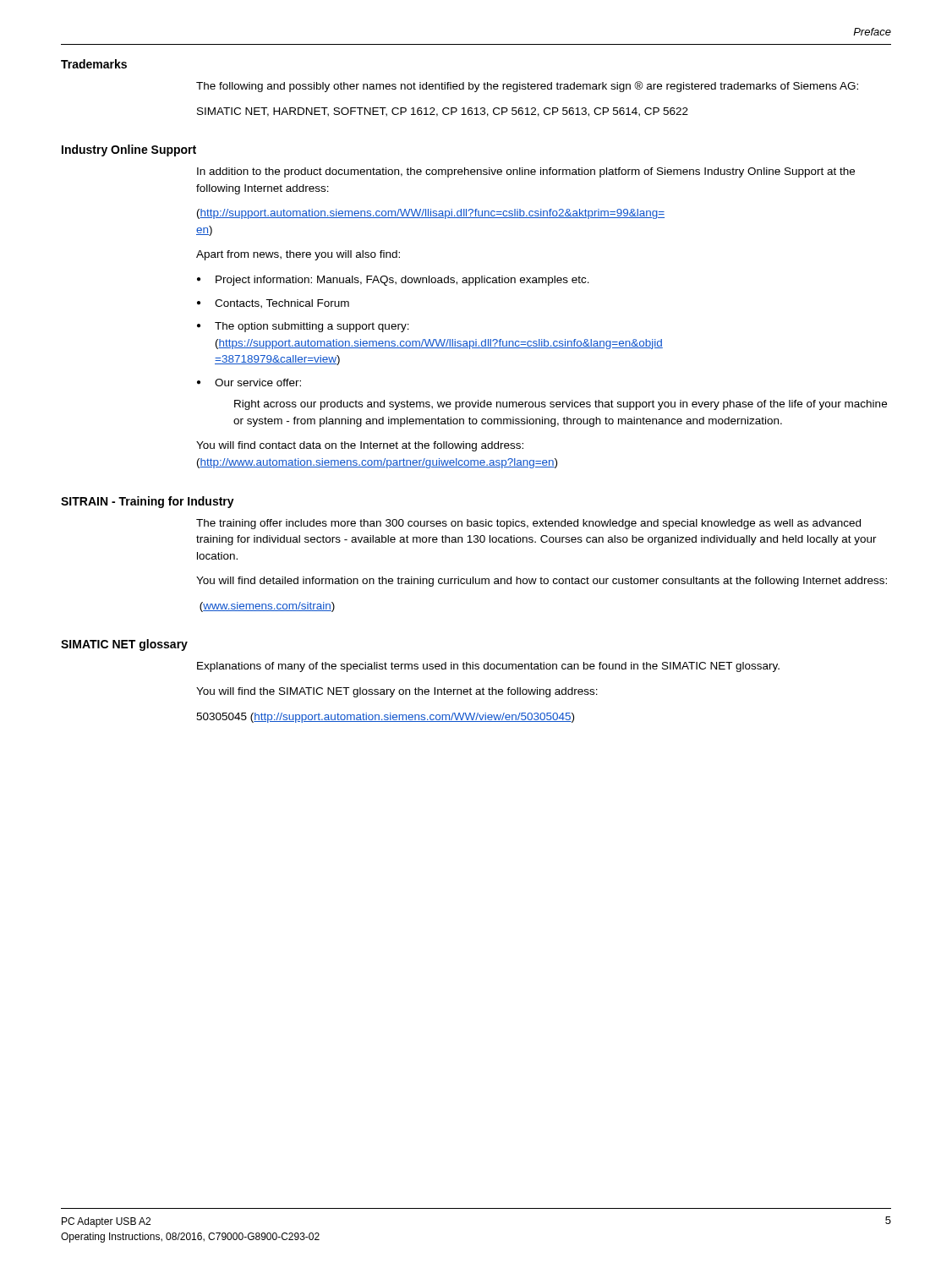
Task: Locate the text block containing "Right across our products and systems,"
Action: point(560,412)
